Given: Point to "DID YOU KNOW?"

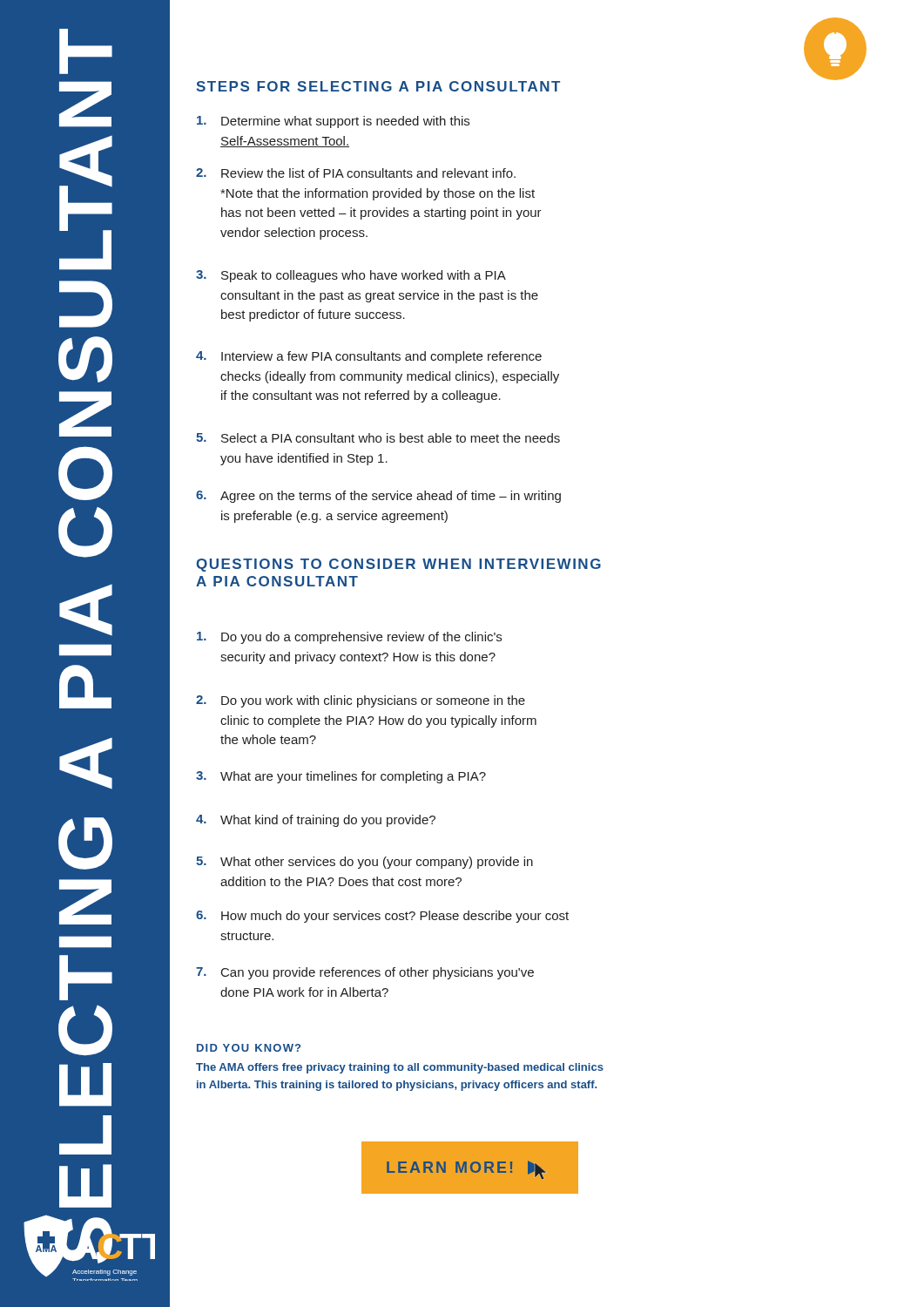Looking at the screenshot, I should 249,1048.
